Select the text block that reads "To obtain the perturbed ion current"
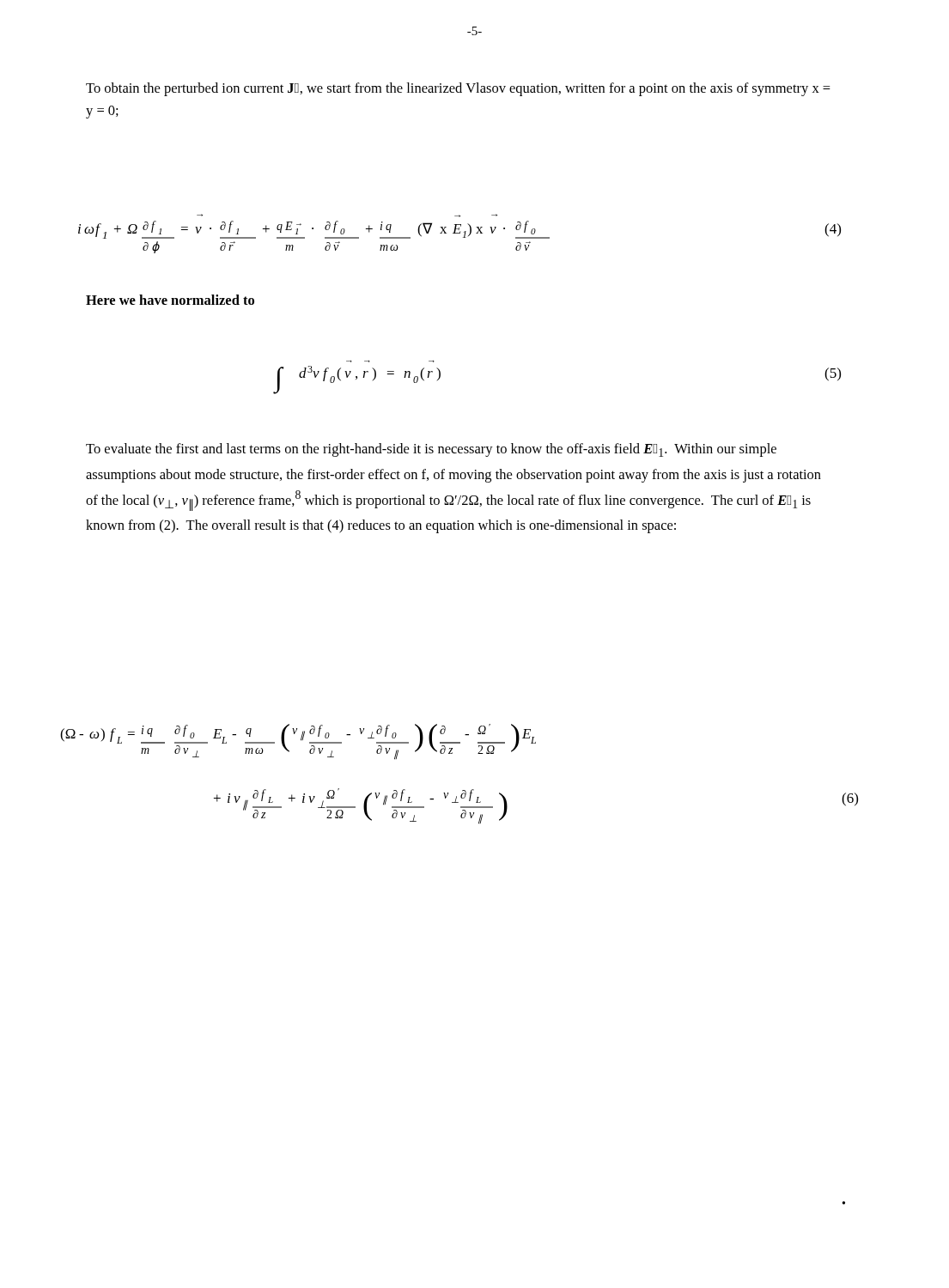949x1288 pixels. click(x=458, y=99)
